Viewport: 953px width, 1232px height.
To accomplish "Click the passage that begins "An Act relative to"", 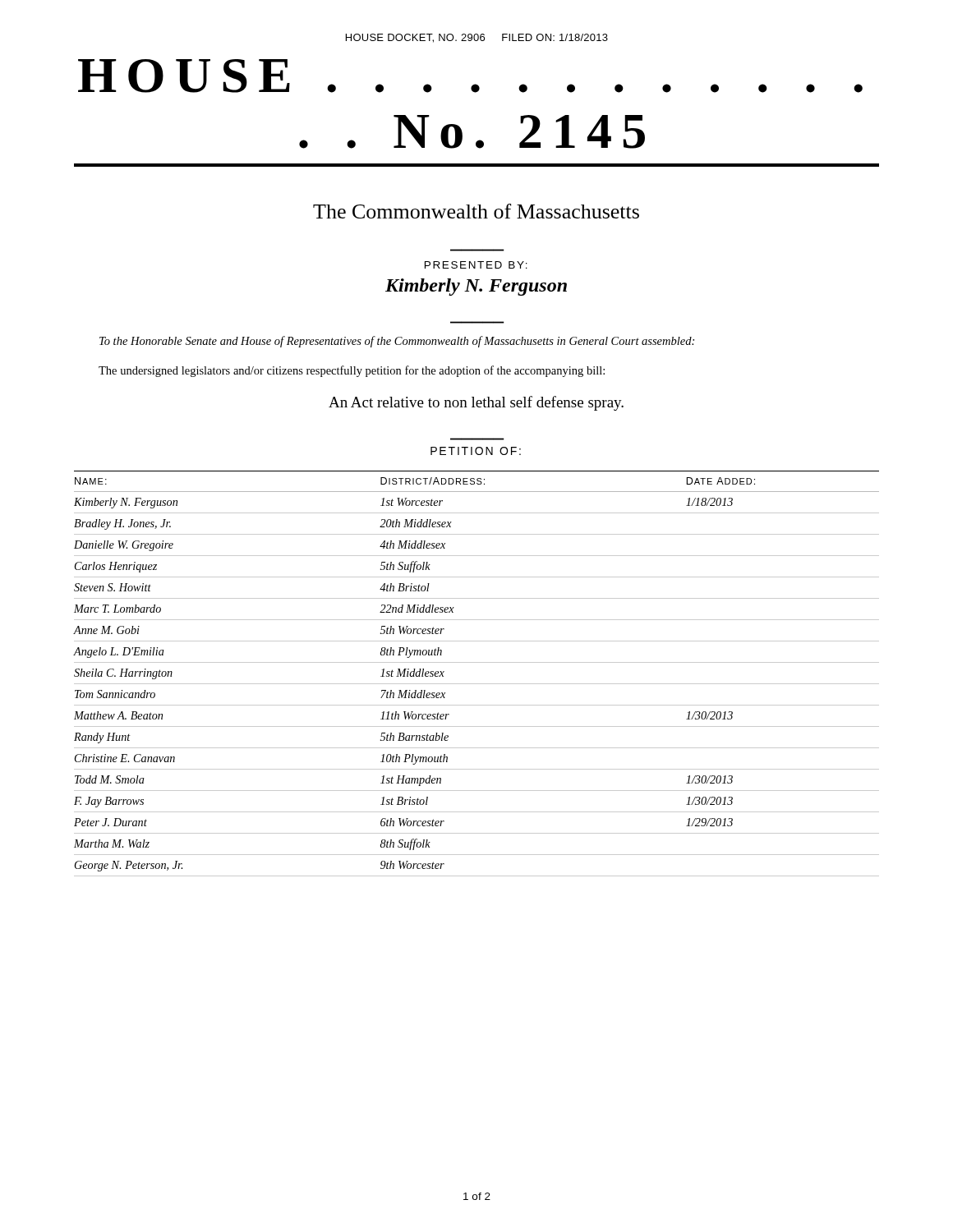I will coord(476,402).
